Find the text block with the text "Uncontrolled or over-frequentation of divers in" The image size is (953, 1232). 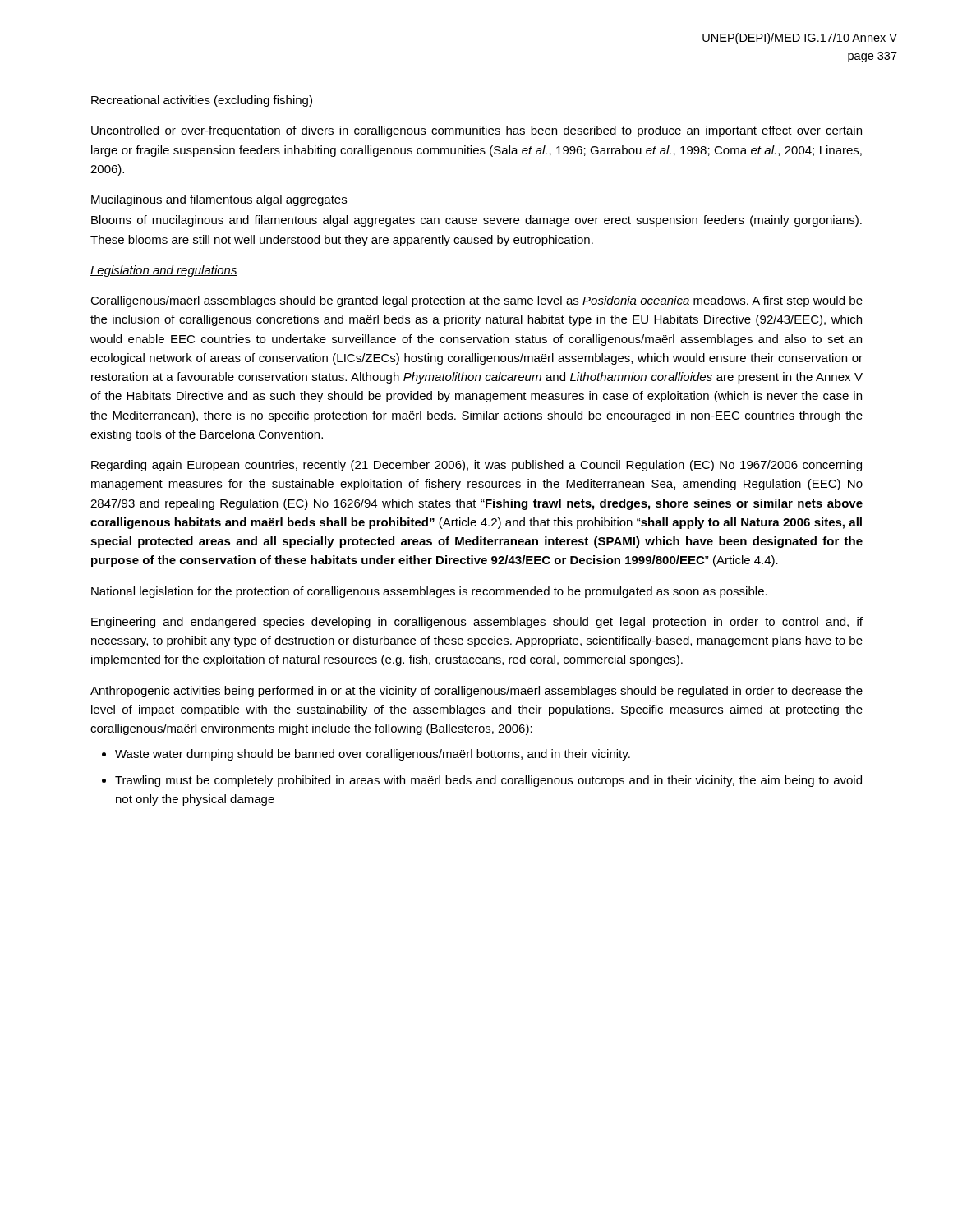click(476, 150)
